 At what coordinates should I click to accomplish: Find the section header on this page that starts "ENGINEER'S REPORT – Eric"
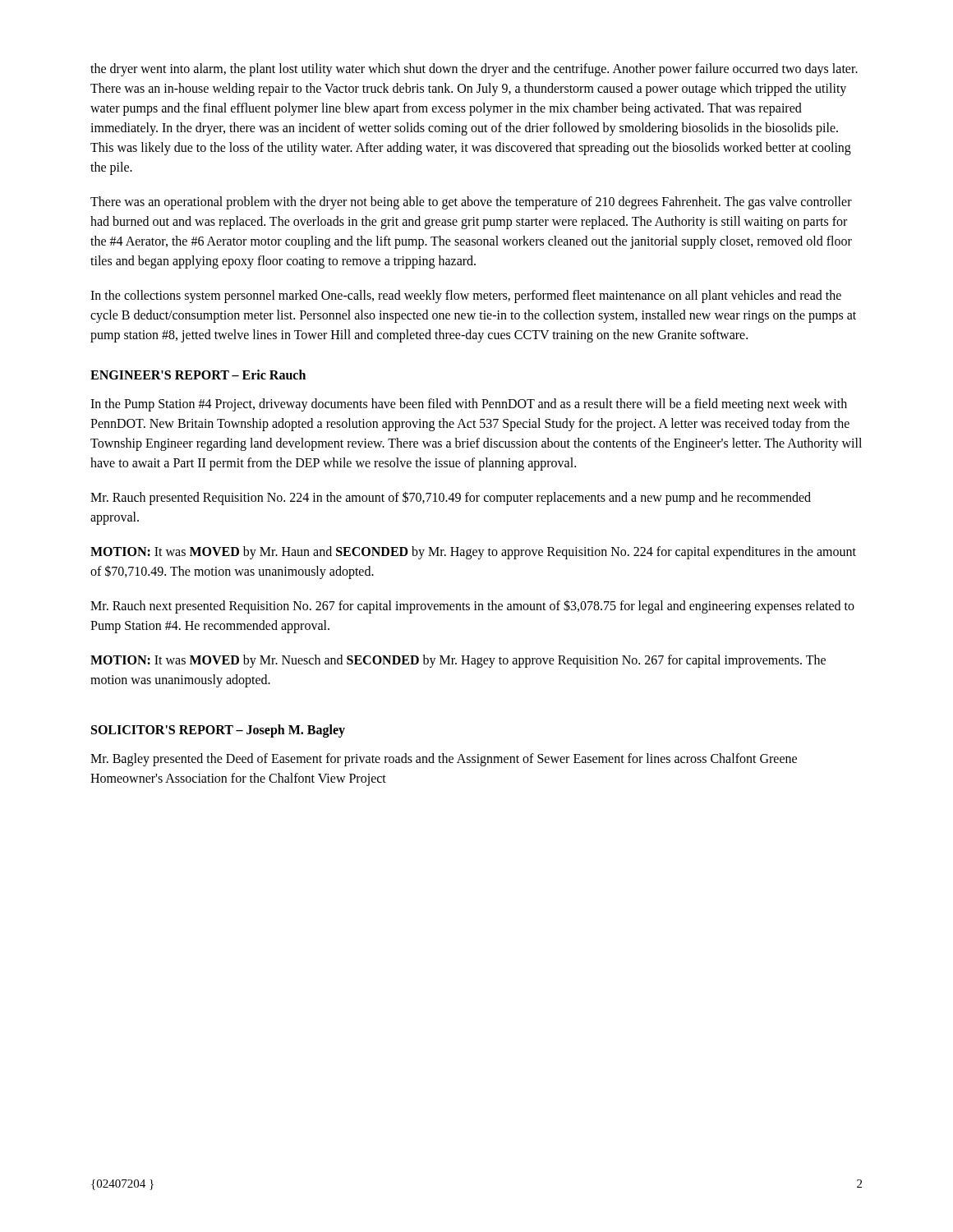pos(198,375)
